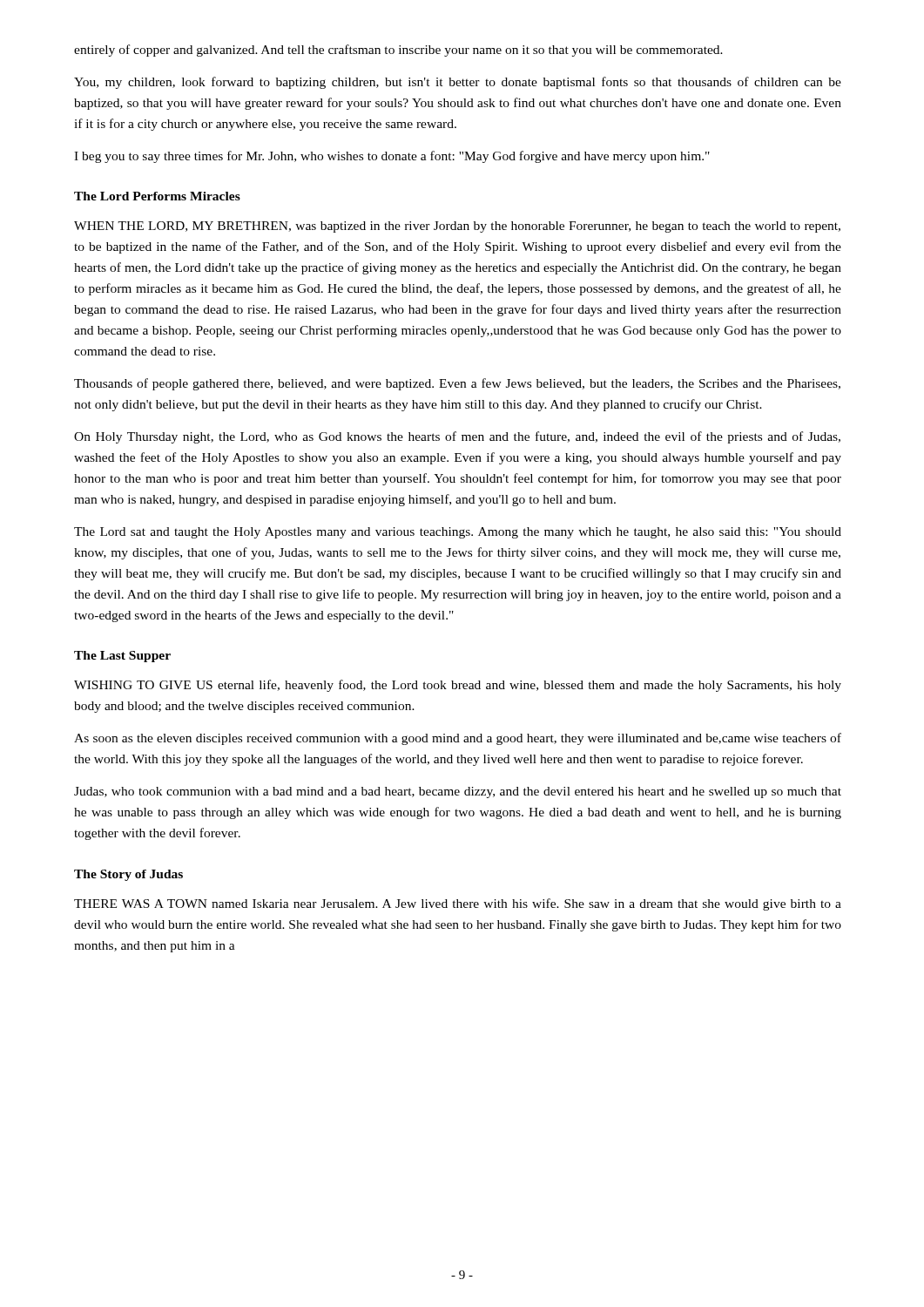The width and height of the screenshot is (924, 1307).
Task: Navigate to the element starting "The Story of Judas"
Action: coord(129,873)
